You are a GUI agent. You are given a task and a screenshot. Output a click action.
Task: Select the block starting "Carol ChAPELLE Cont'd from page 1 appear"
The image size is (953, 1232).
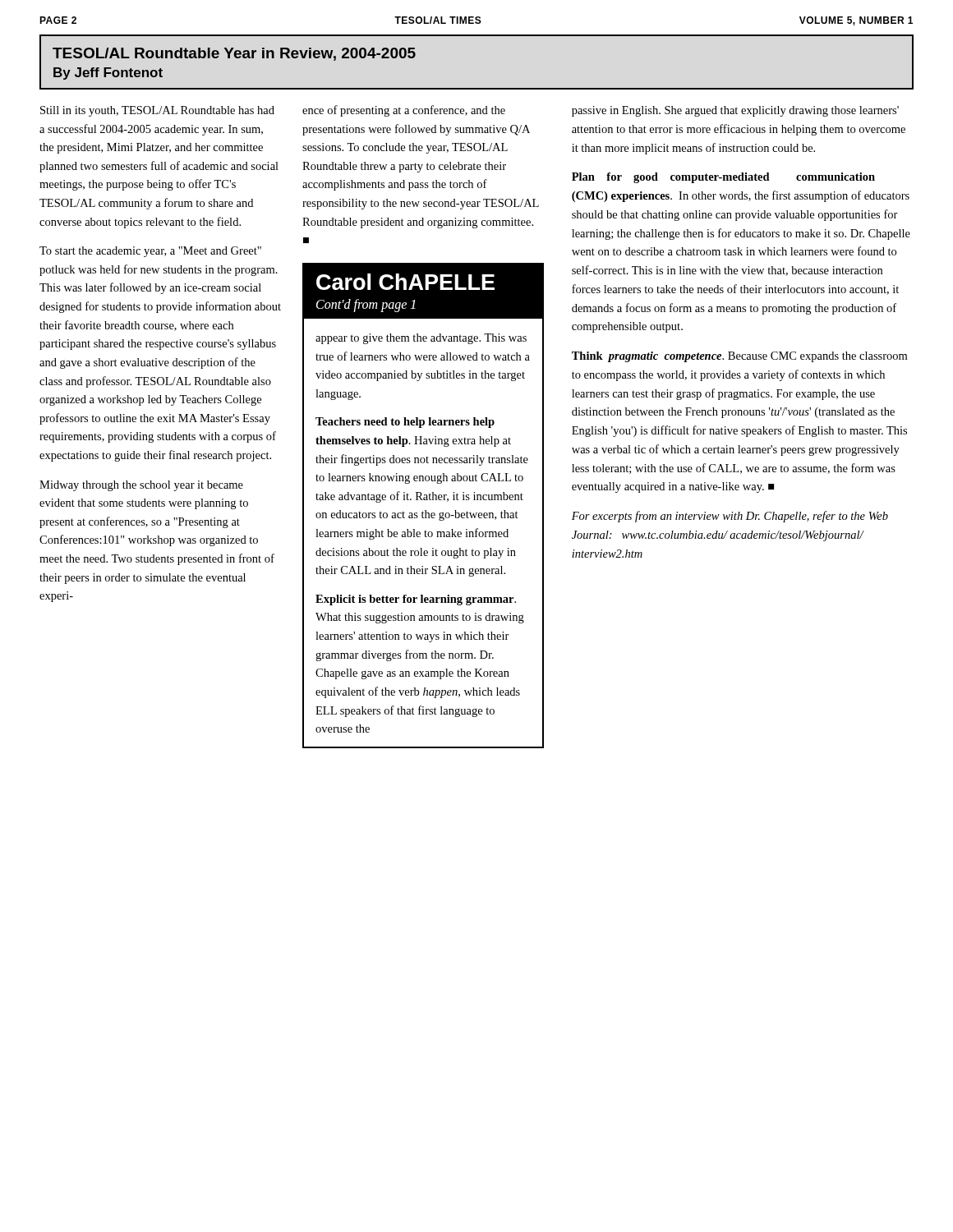tap(423, 505)
